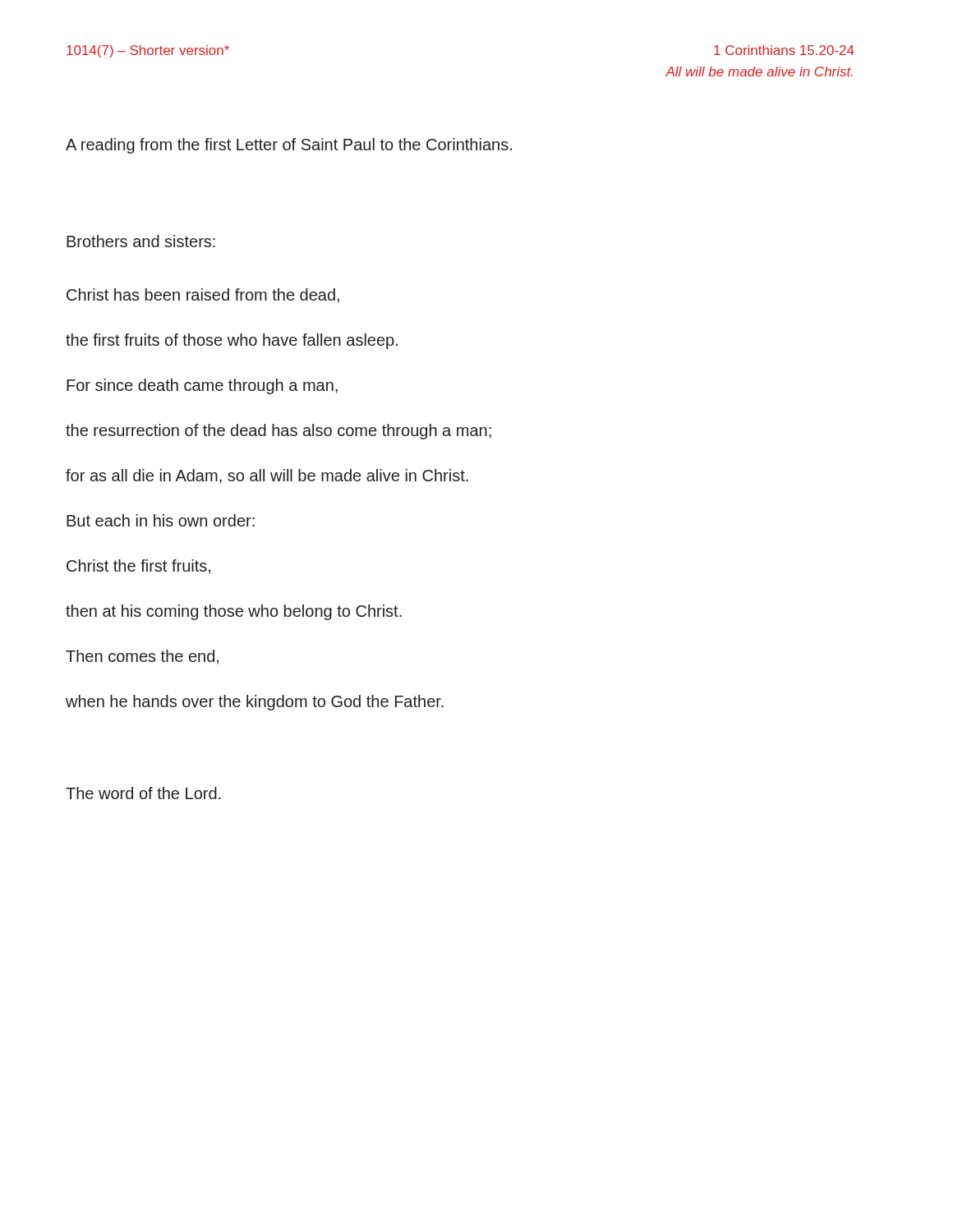Point to the element starting "But each in his own order:"
Viewport: 953px width, 1232px height.
[x=161, y=521]
